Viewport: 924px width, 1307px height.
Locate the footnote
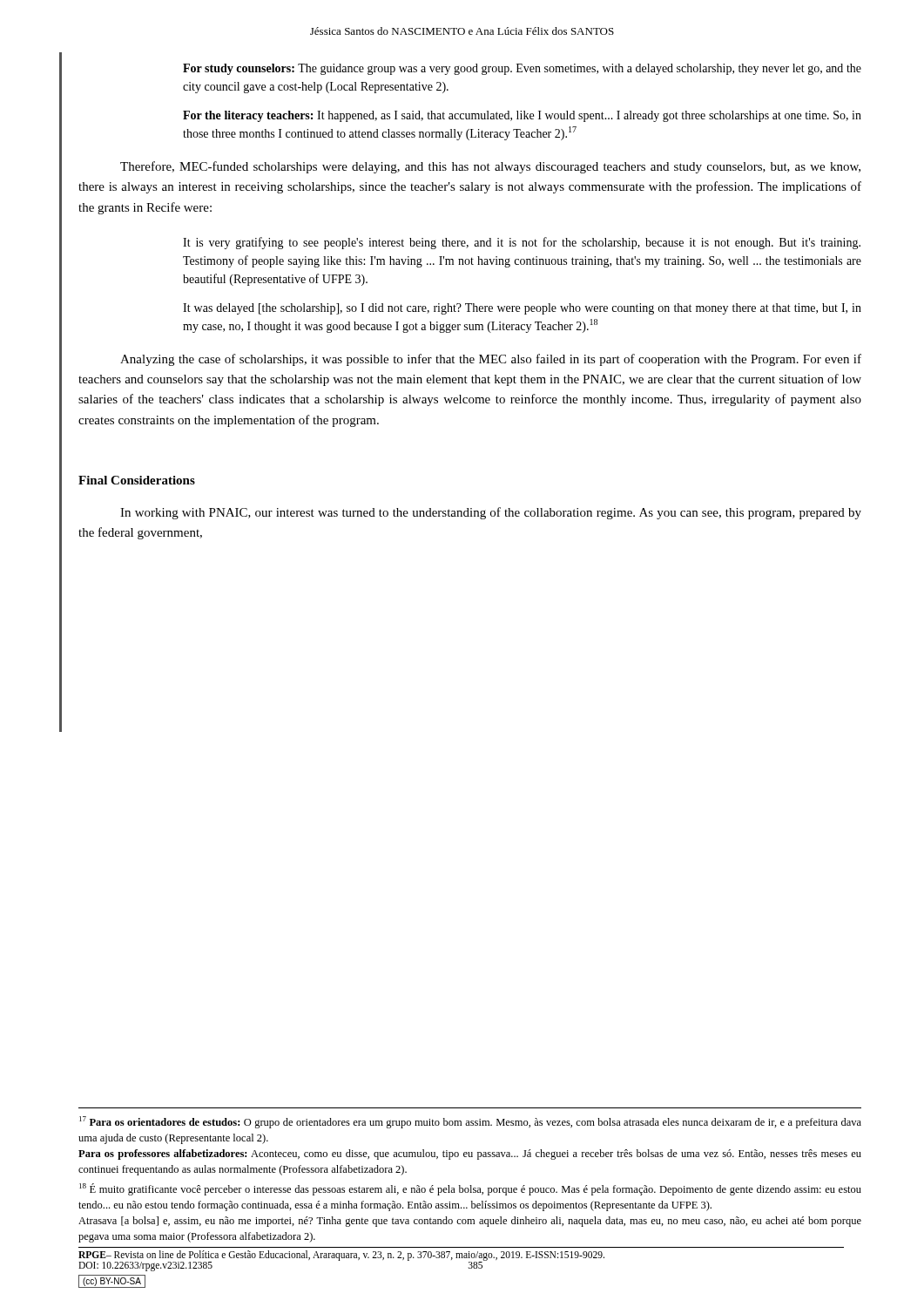pyautogui.click(x=470, y=1179)
